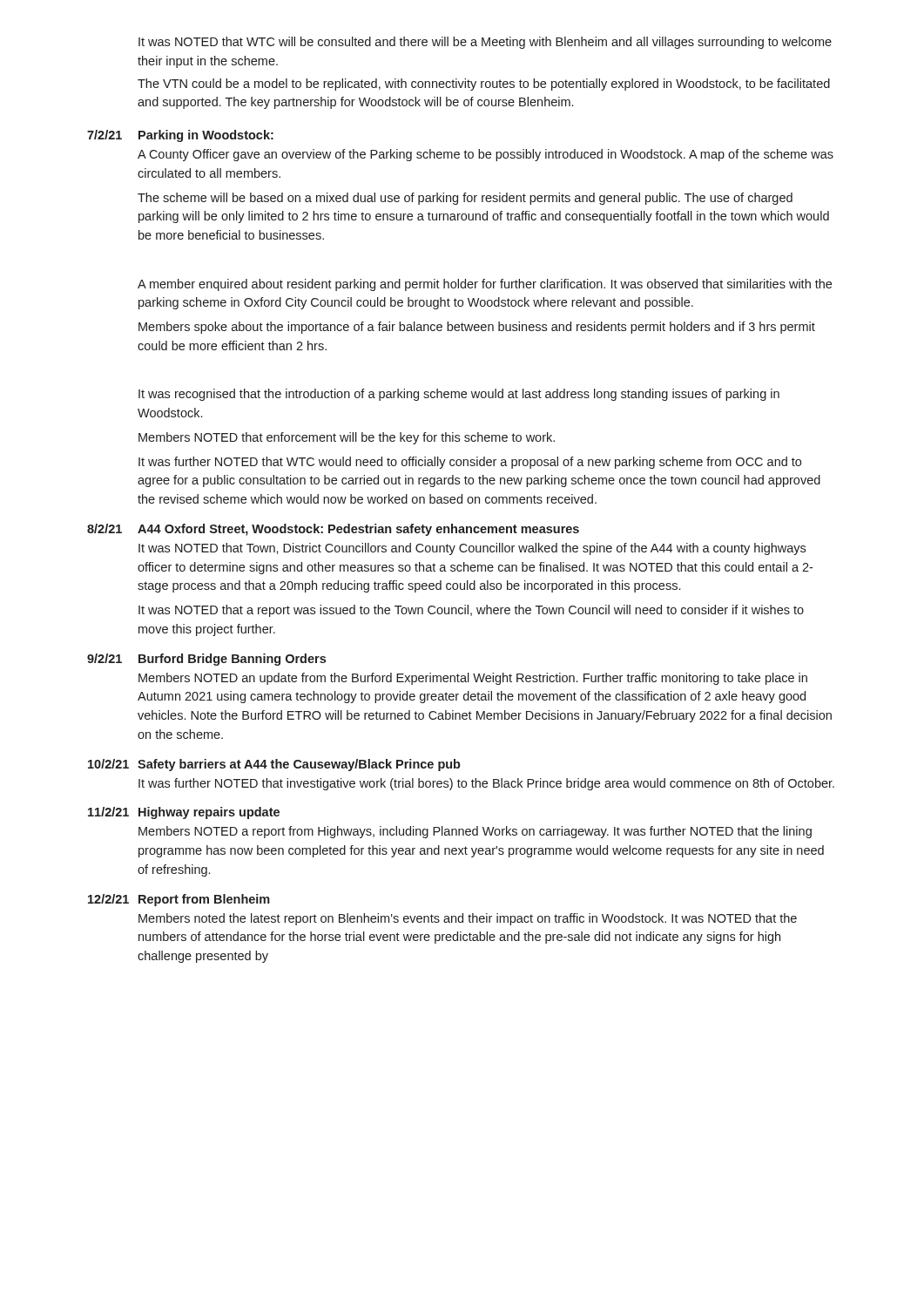Select the text block with the text "Members NOTED a report from"
The height and width of the screenshot is (1307, 924).
[487, 851]
